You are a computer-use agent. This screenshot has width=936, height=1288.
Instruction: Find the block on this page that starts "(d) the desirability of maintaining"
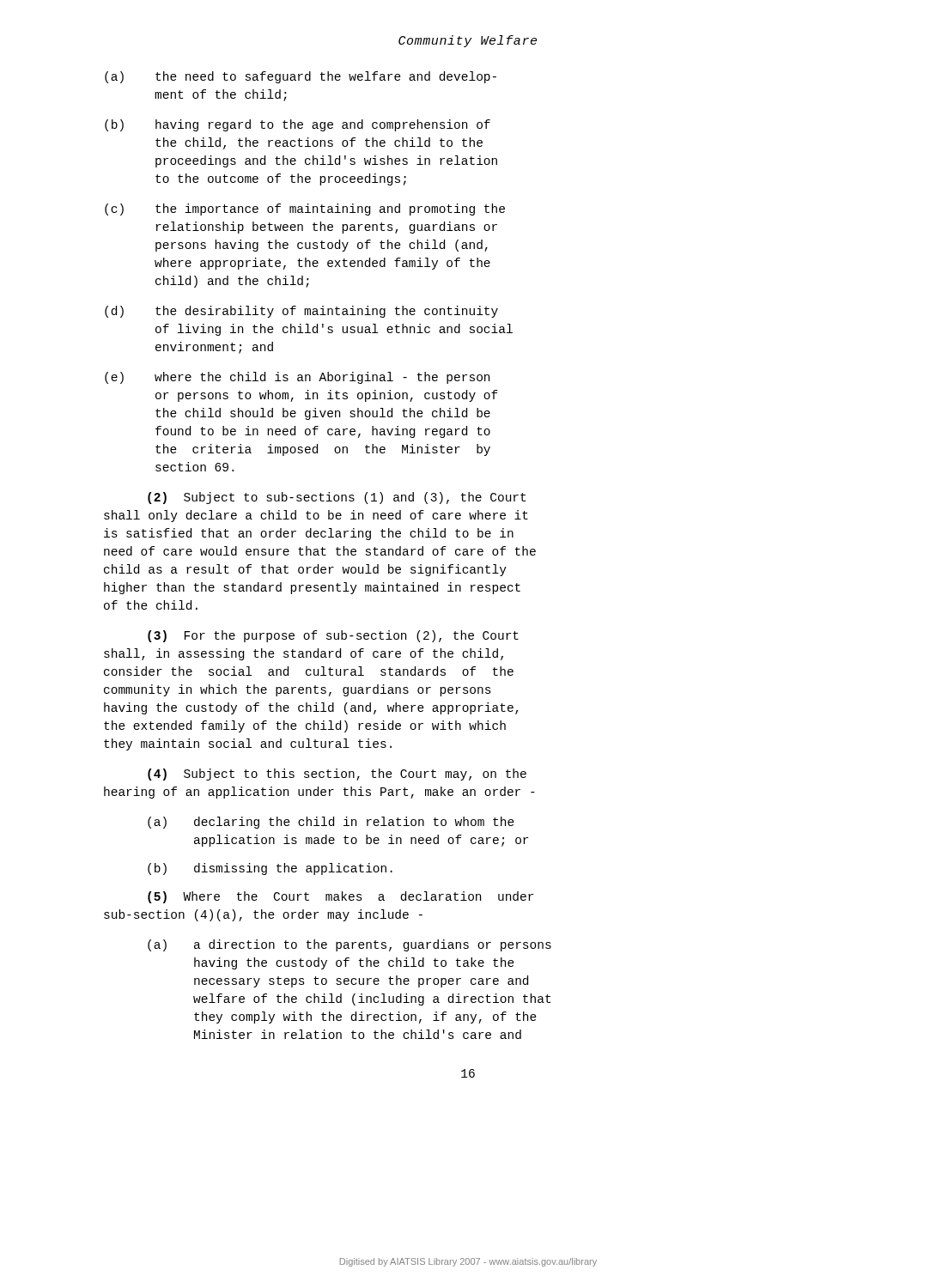481,330
